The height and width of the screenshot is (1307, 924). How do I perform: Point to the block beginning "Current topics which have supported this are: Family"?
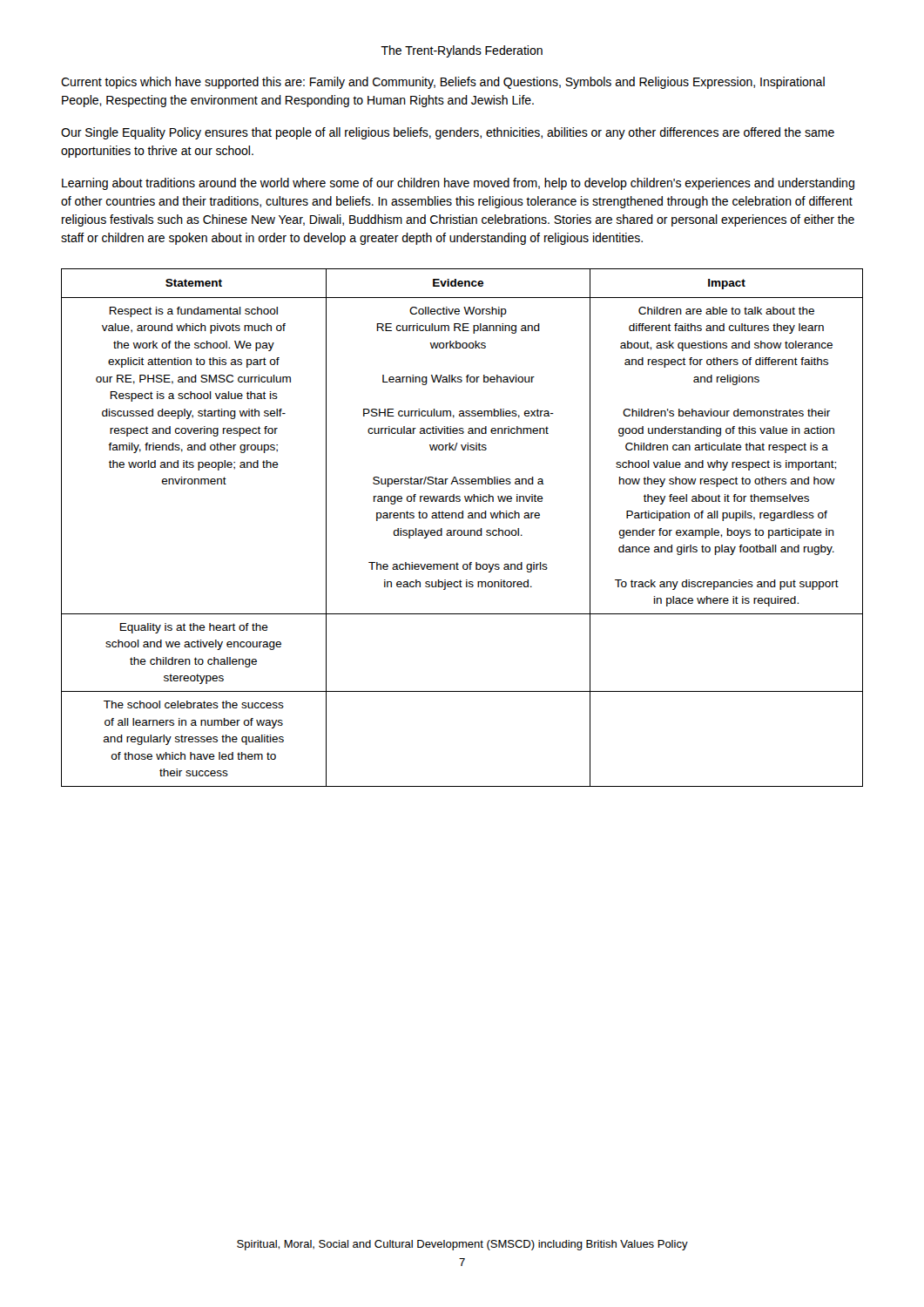coord(443,91)
